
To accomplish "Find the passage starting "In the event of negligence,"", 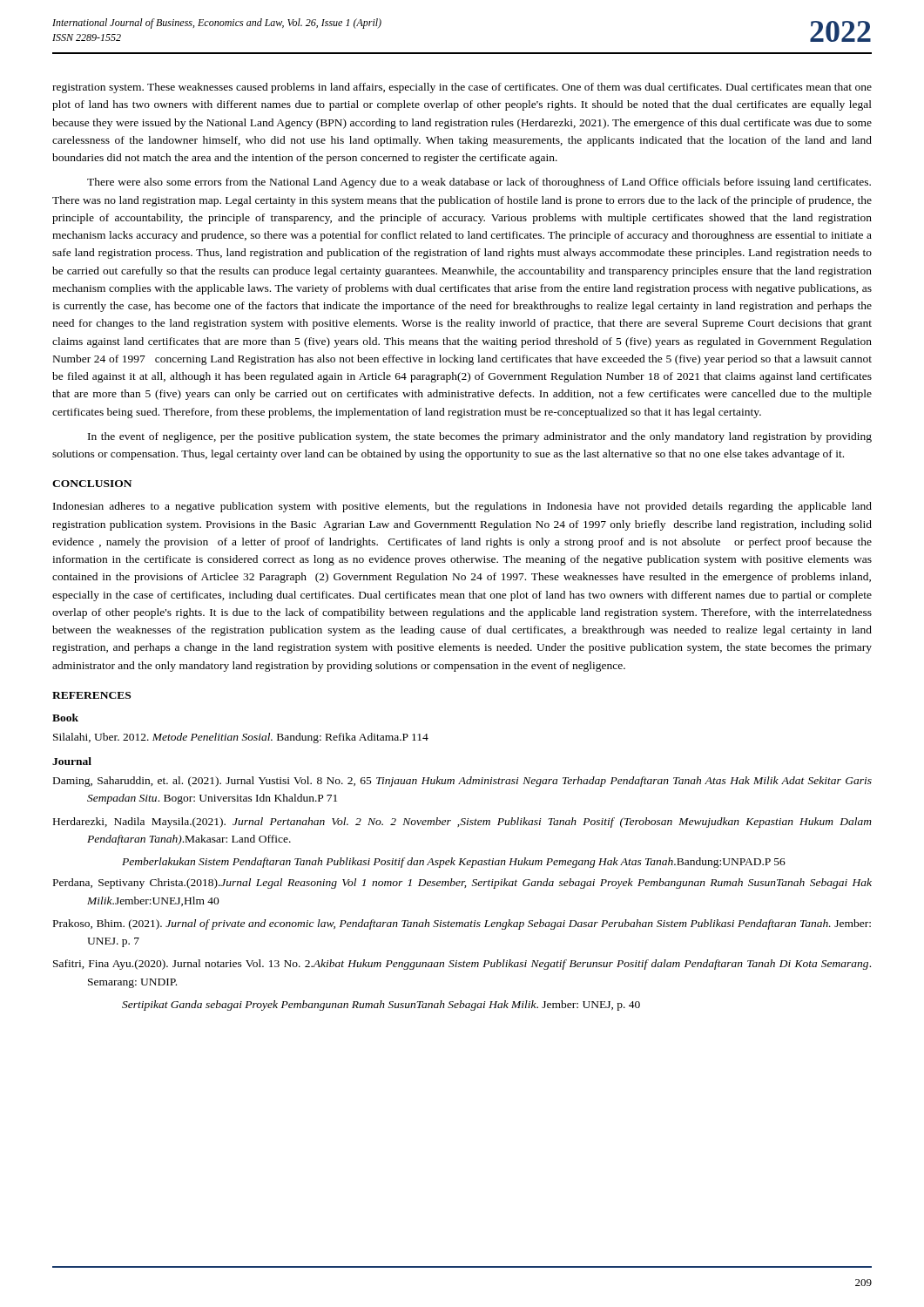I will (462, 445).
